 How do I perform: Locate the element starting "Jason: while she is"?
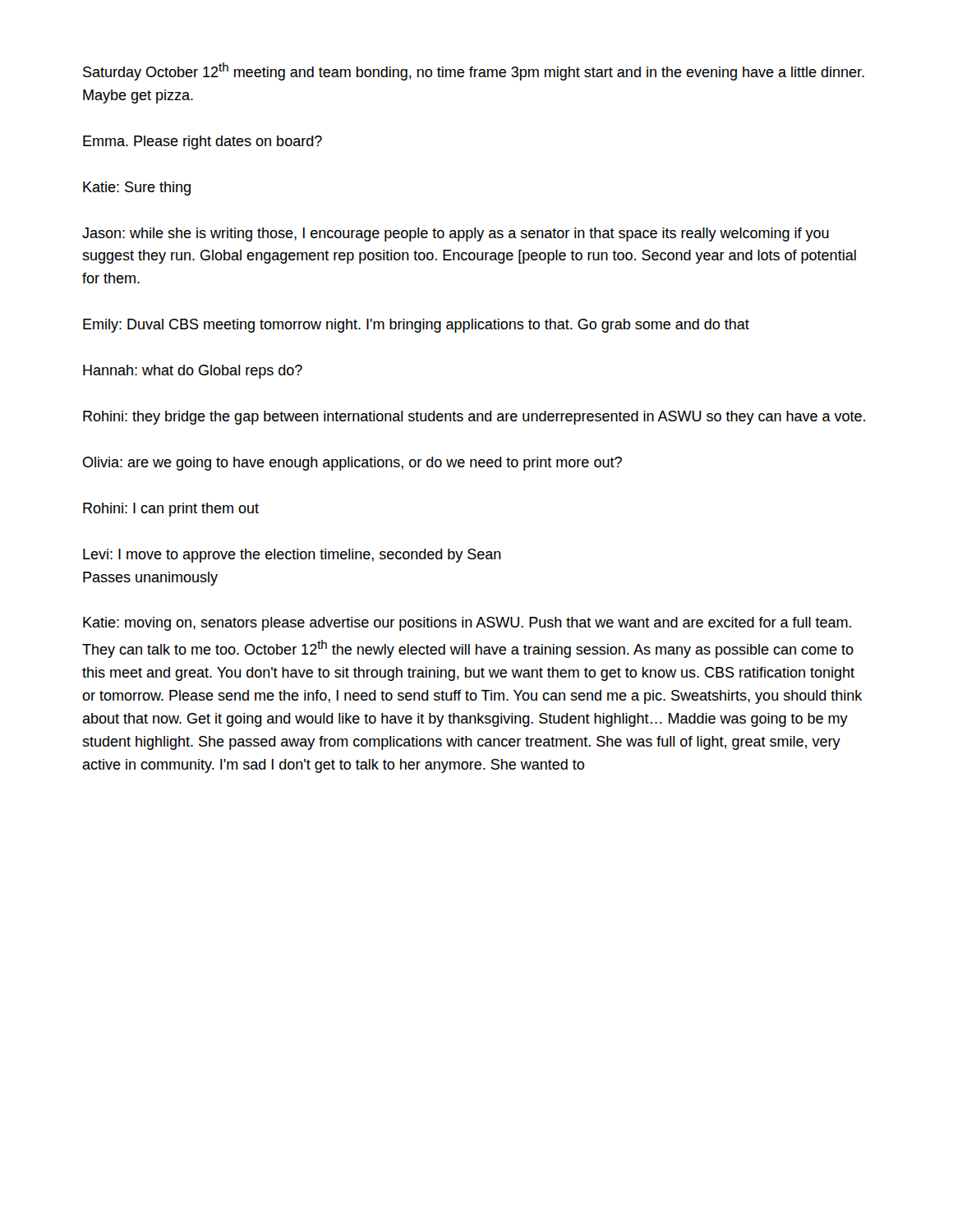pyautogui.click(x=469, y=256)
